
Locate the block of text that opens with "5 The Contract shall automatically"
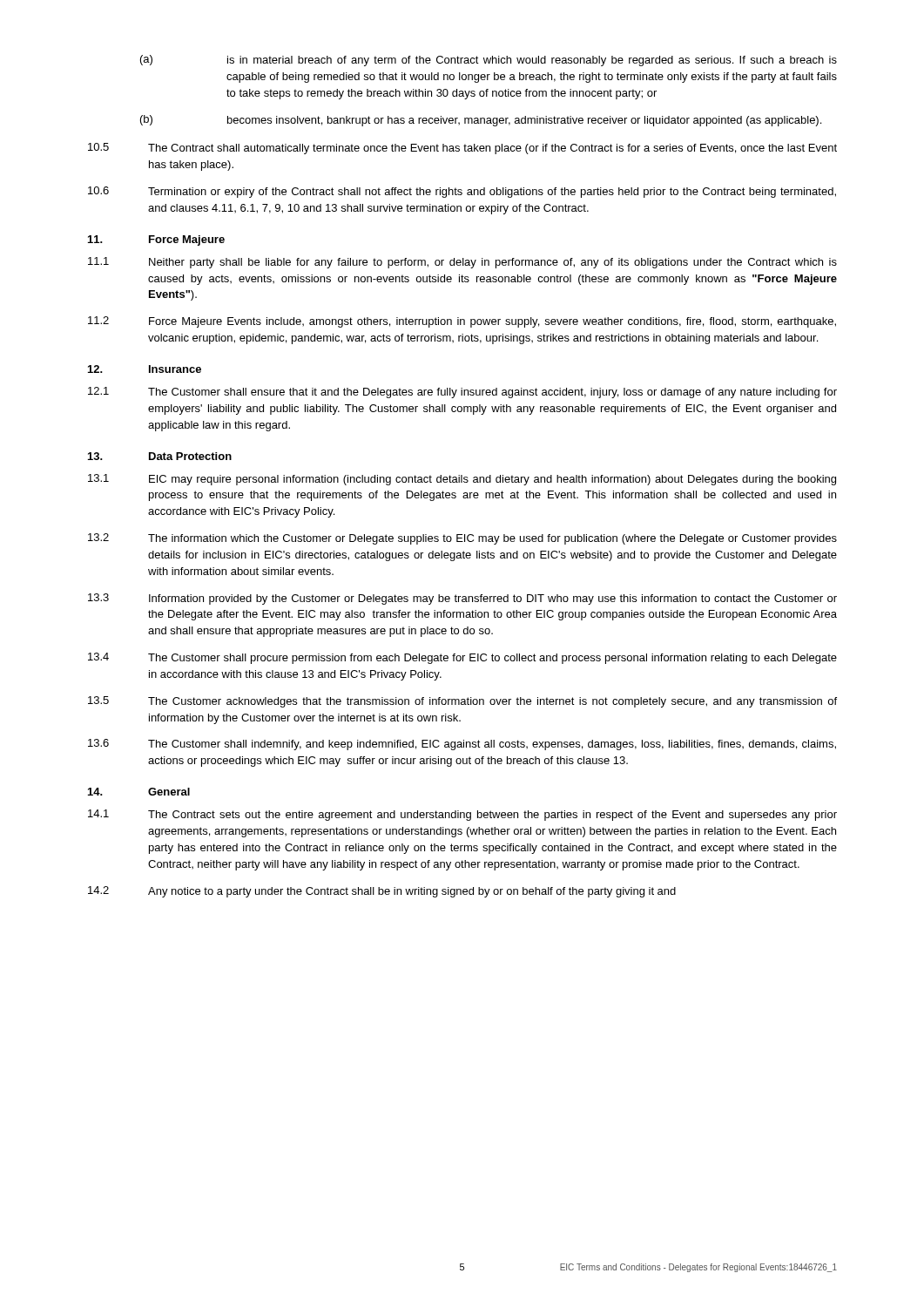click(x=462, y=157)
